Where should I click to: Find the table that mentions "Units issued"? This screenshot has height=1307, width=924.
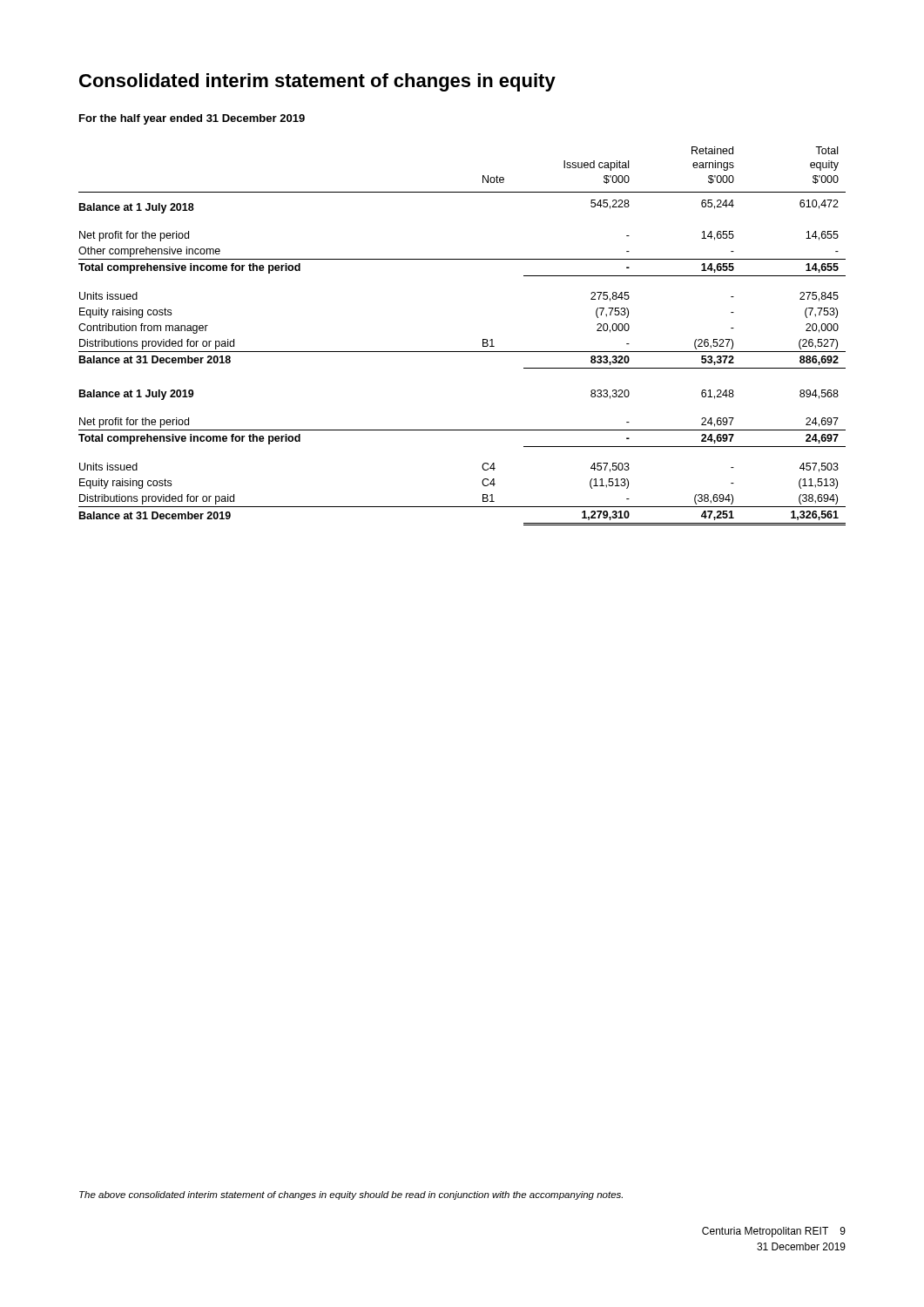click(462, 334)
